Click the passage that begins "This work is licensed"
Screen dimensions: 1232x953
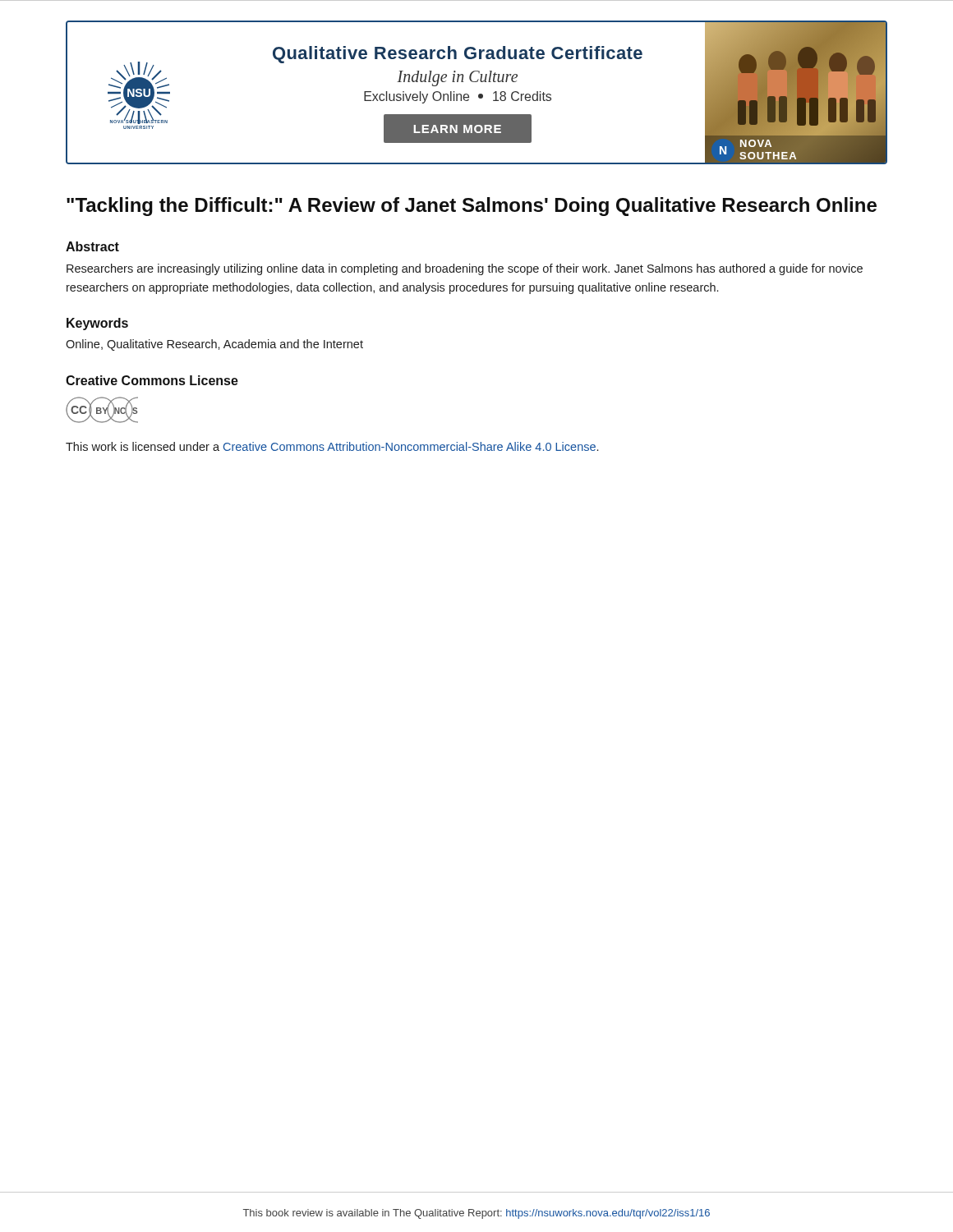333,447
